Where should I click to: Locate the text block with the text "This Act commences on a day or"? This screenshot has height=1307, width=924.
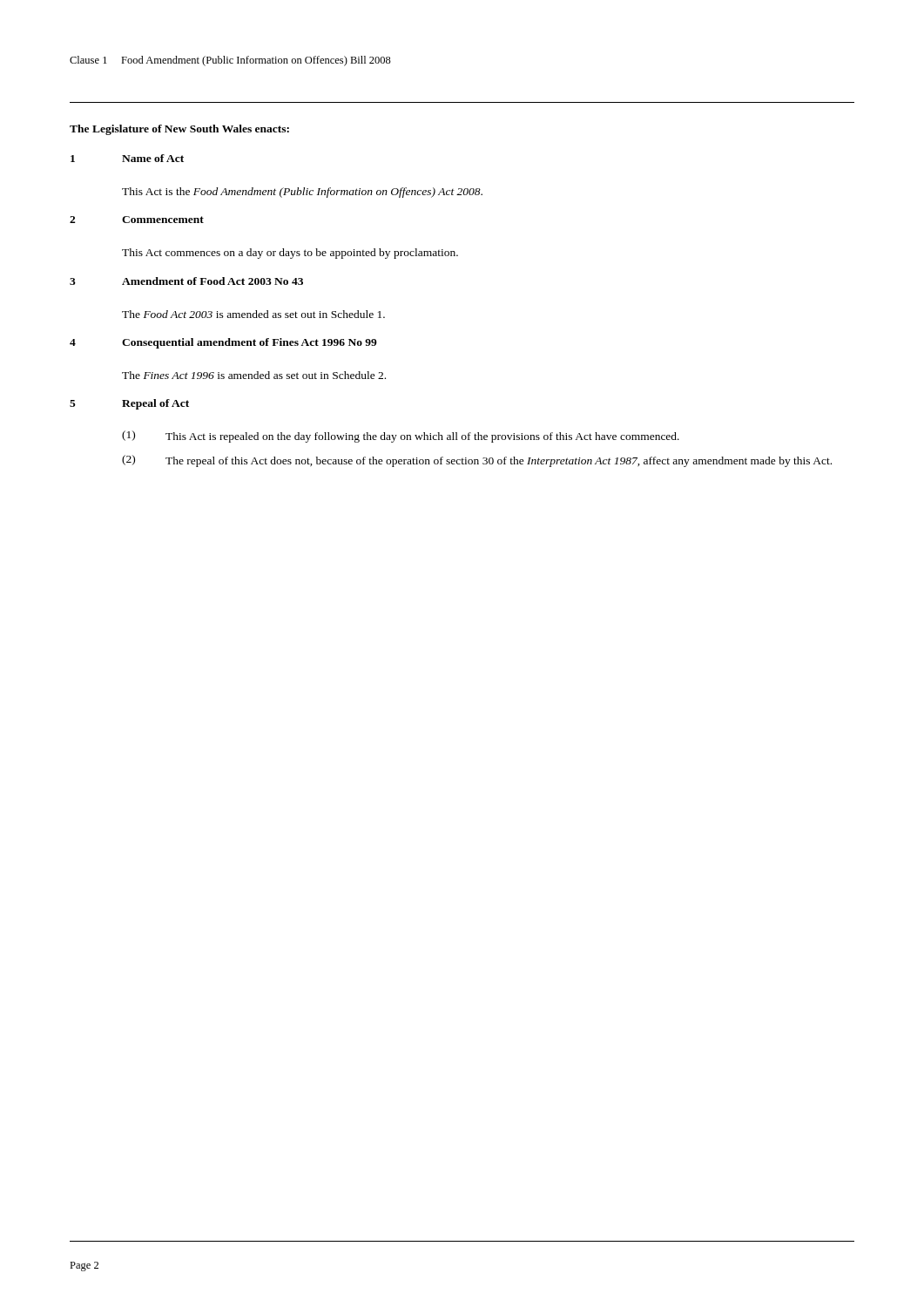(x=290, y=253)
